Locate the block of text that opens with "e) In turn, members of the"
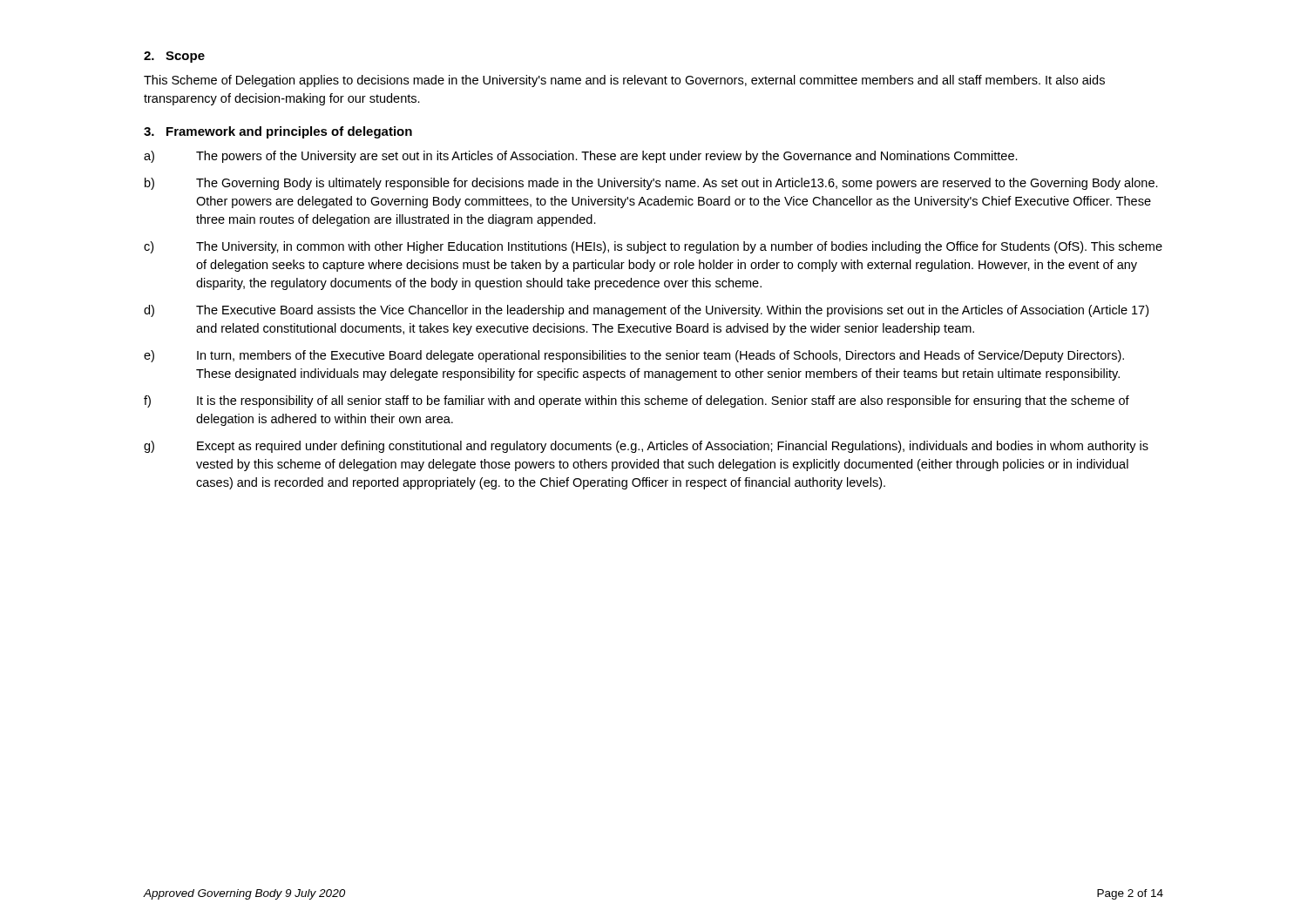This screenshot has height=924, width=1307. 654,365
